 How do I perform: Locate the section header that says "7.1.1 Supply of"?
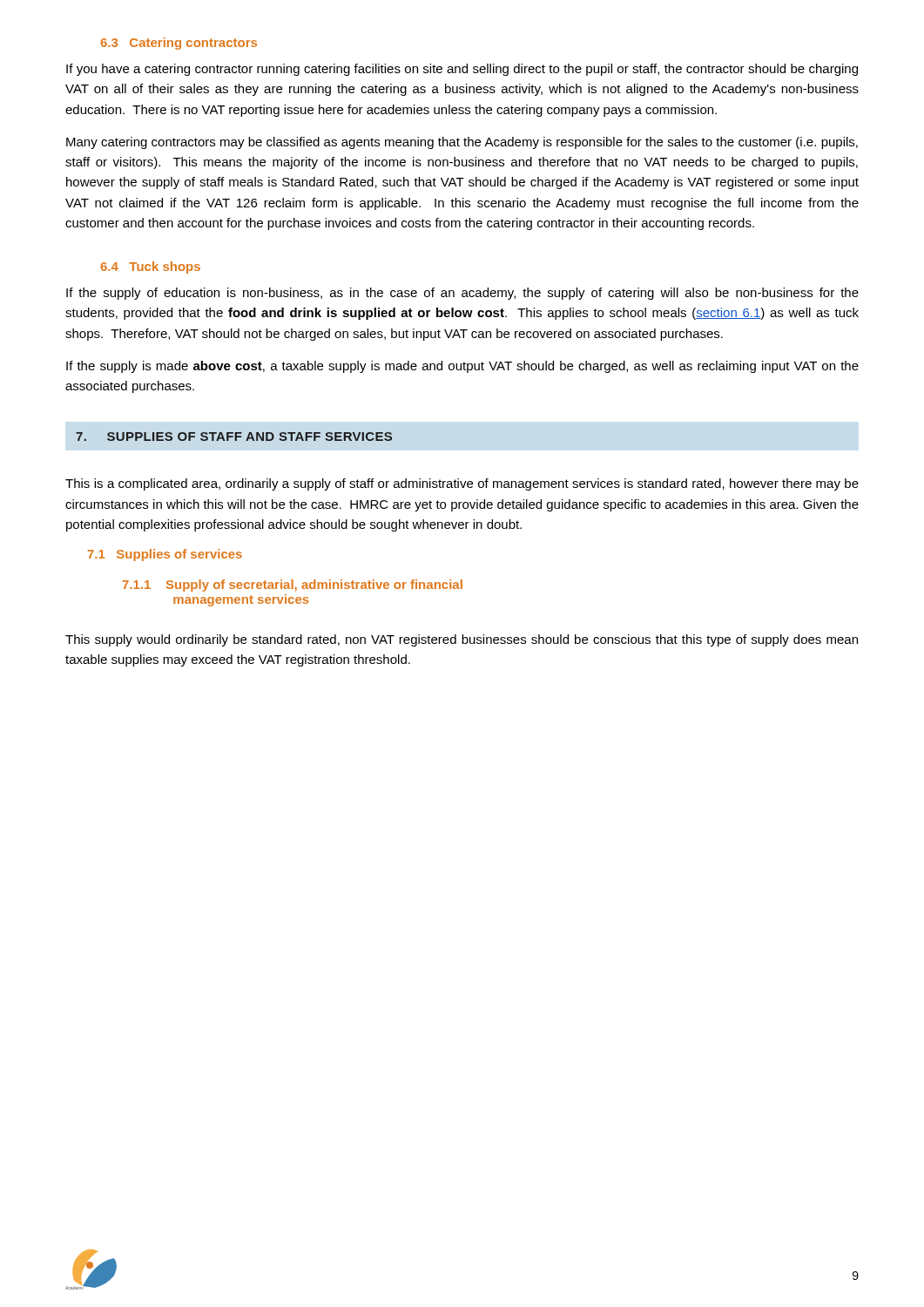tap(293, 592)
